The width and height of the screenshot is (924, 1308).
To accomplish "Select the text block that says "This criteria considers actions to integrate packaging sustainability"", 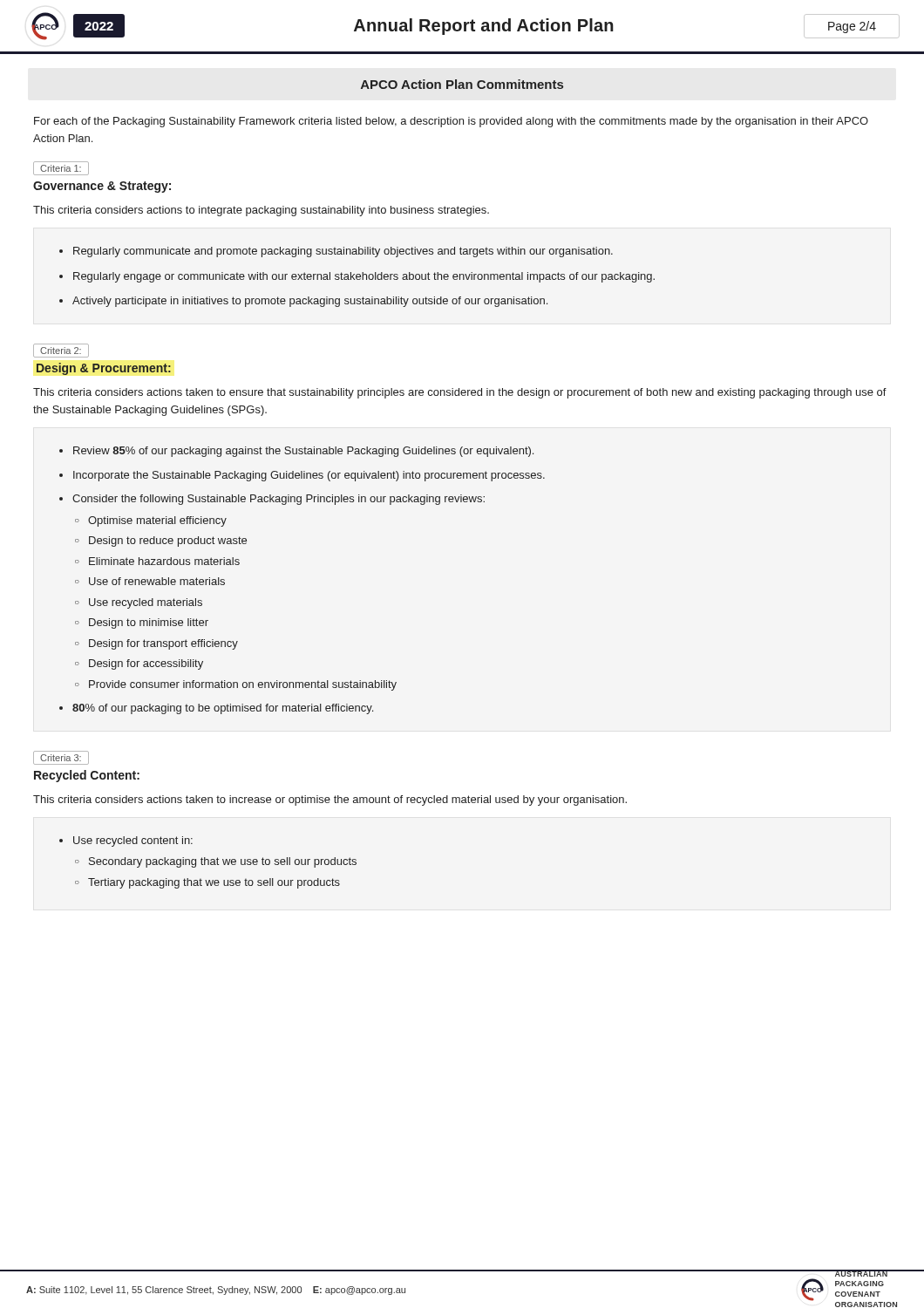I will click(261, 210).
